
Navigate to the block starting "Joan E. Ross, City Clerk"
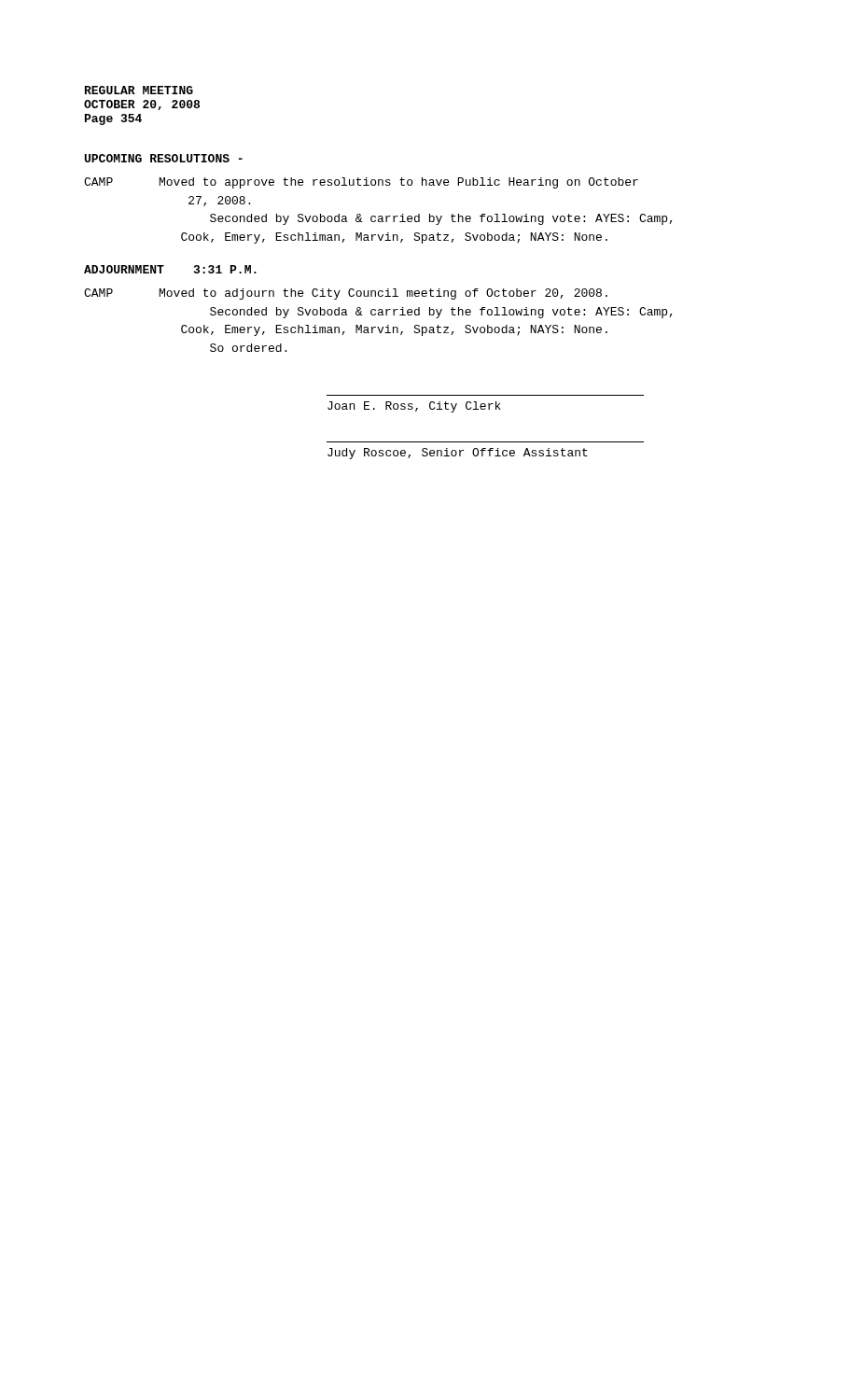546,404
